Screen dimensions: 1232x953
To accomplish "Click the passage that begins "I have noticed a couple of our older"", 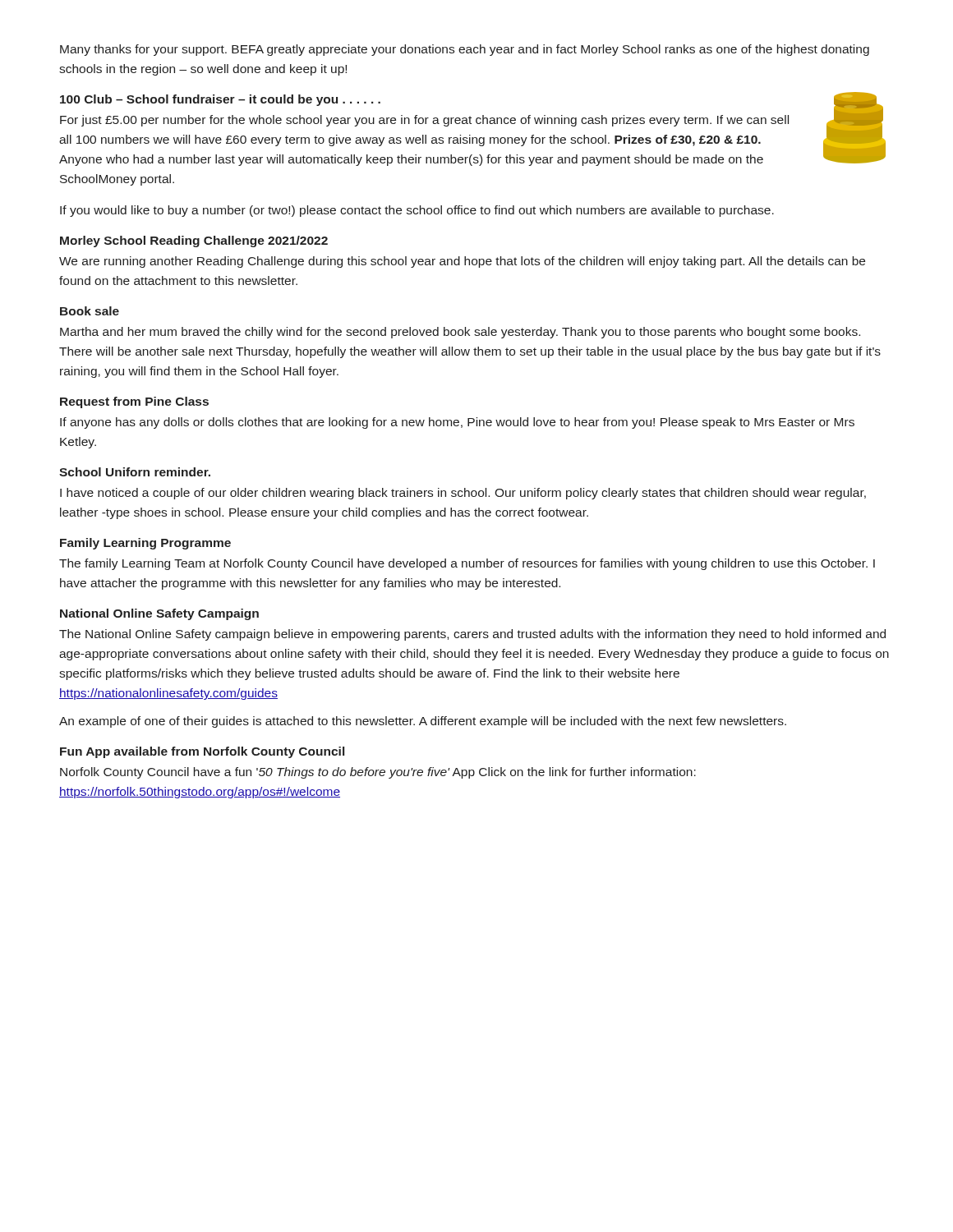I will [x=463, y=502].
